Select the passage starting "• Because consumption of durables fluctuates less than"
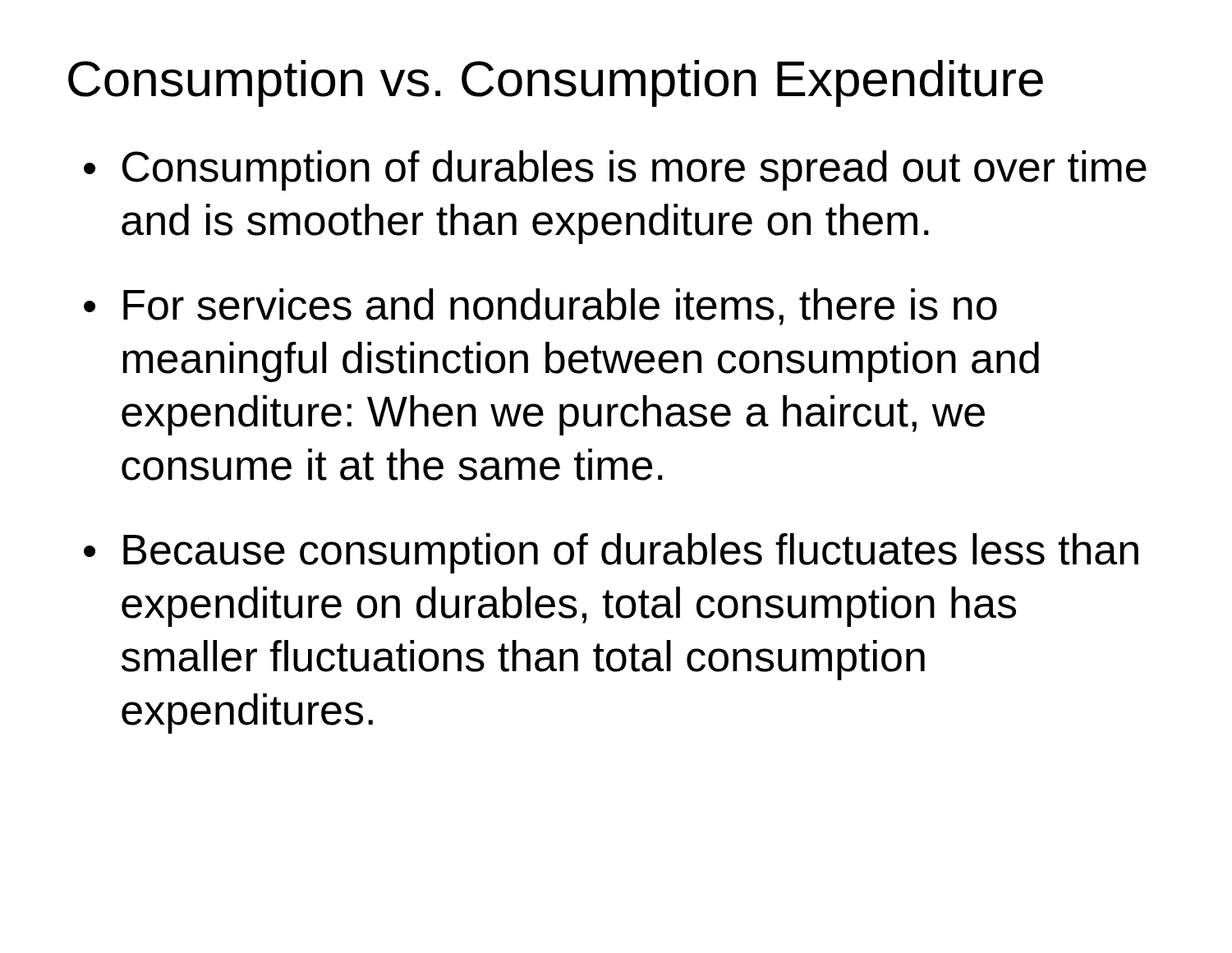 (x=624, y=630)
